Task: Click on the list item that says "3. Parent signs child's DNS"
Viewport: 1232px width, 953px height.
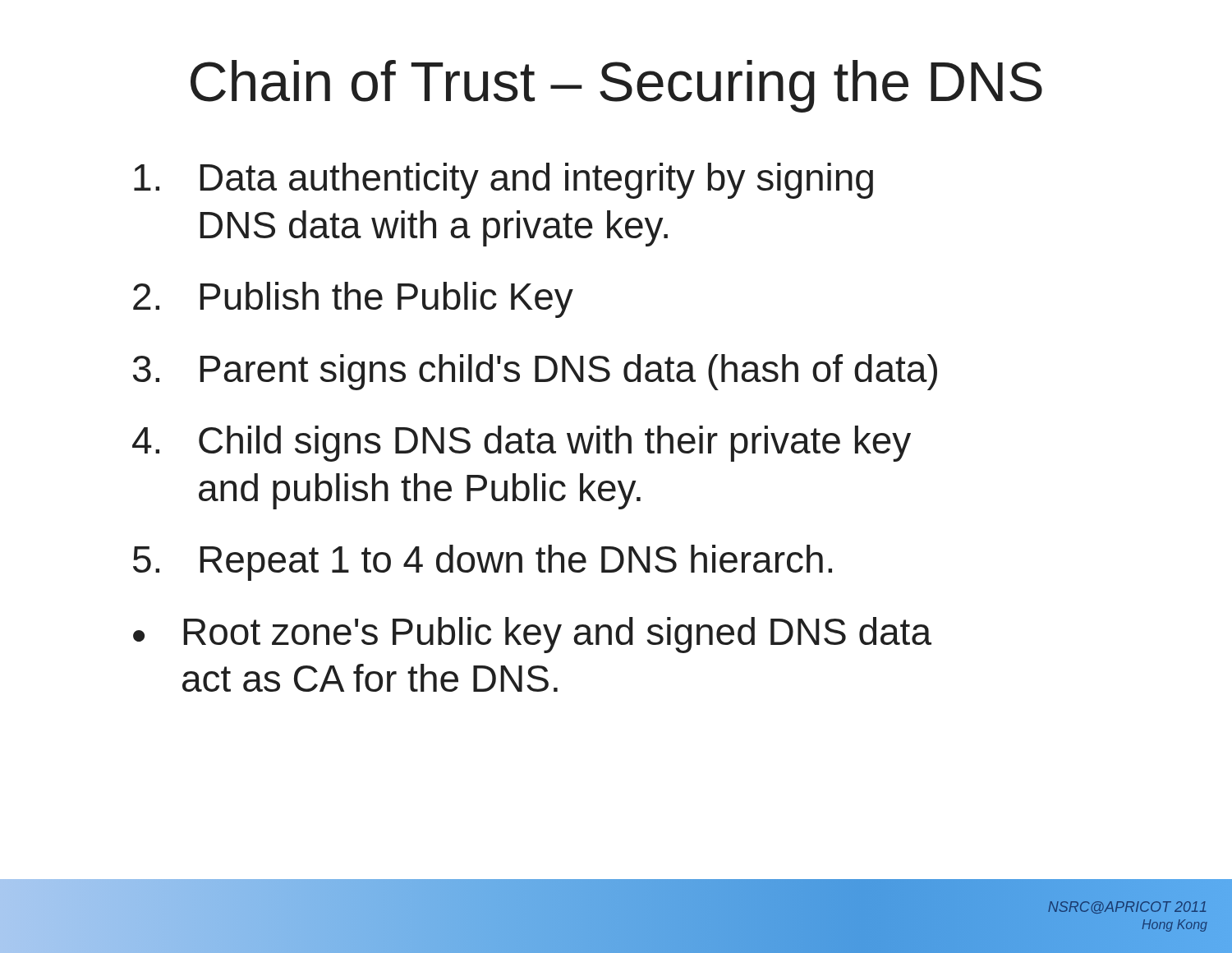Action: click(x=649, y=369)
